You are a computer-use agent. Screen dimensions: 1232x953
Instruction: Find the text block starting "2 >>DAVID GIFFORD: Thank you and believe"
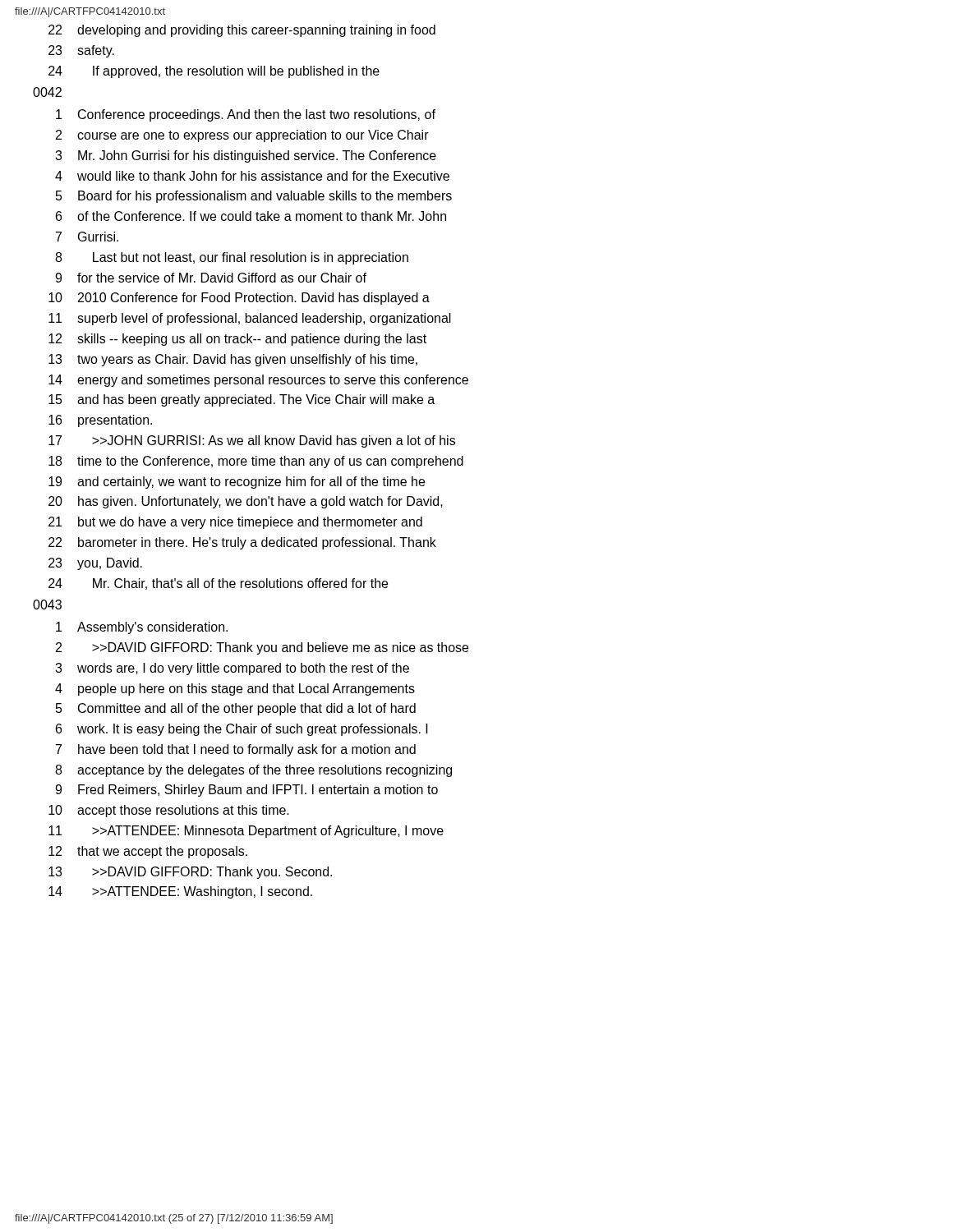pyautogui.click(x=476, y=648)
